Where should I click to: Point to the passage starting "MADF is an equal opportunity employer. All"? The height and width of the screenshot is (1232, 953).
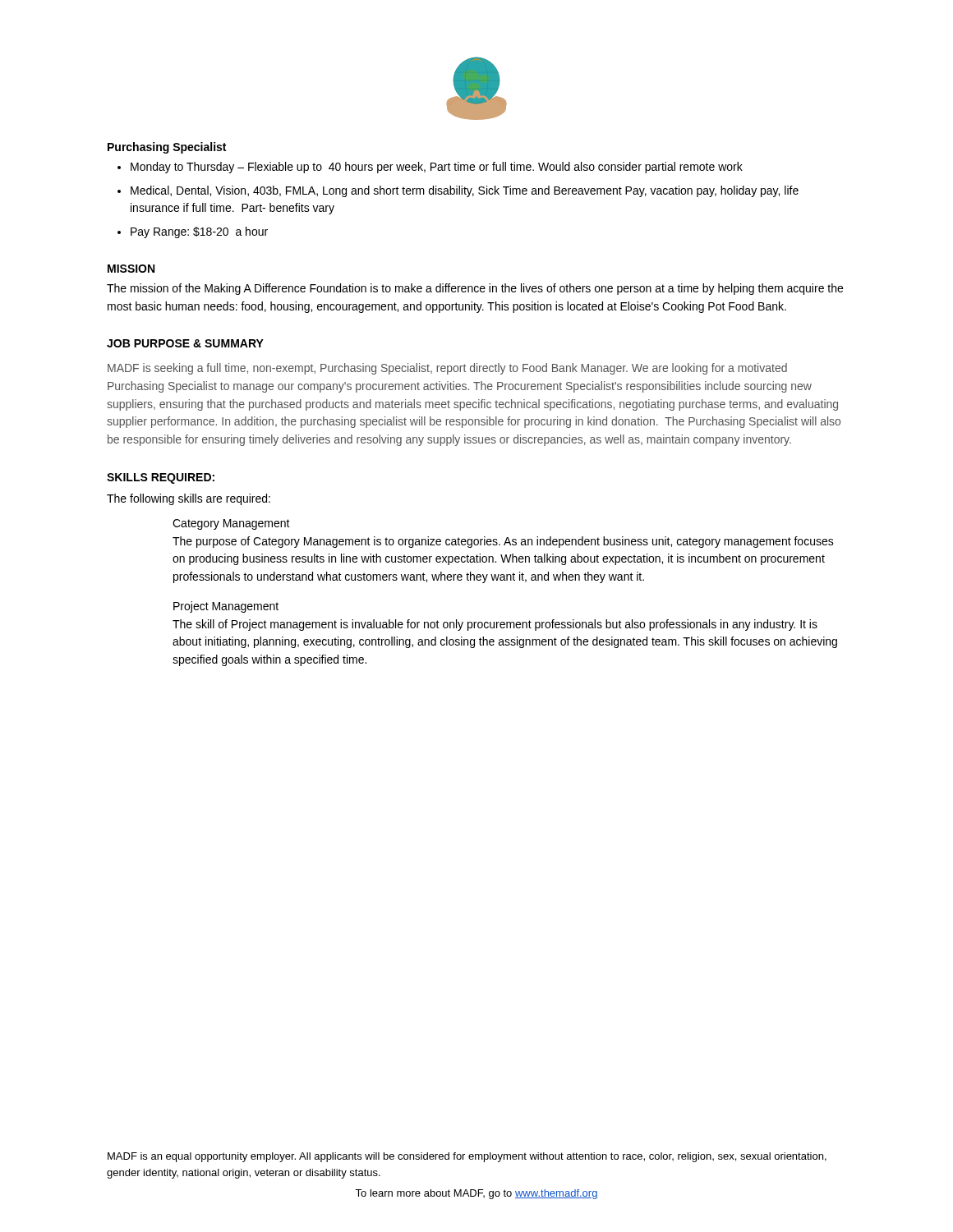click(467, 1164)
